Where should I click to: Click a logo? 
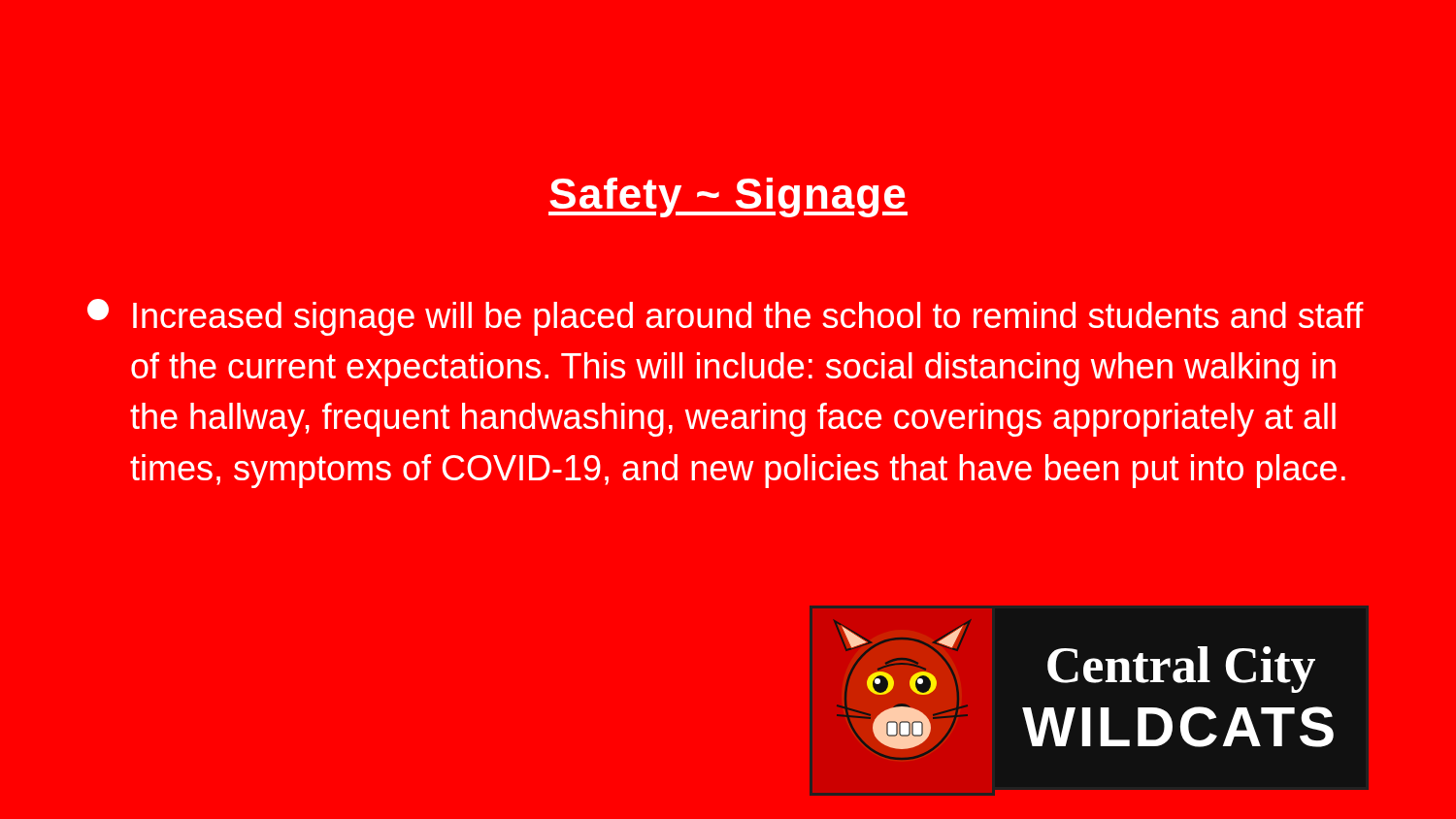[1089, 698]
